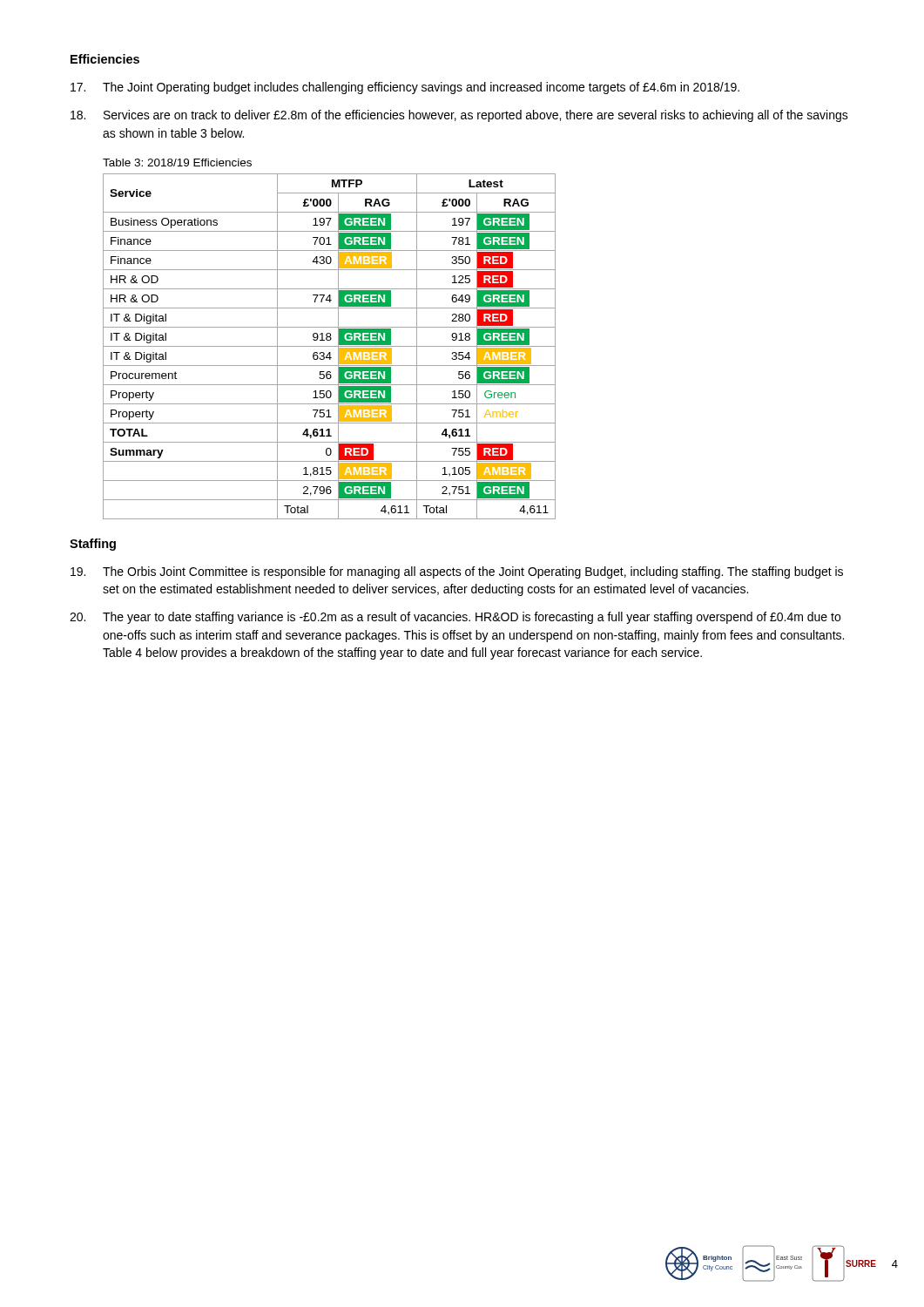This screenshot has height=1307, width=924.
Task: Navigate to the region starting "18. Services are on track to deliver £2.8m"
Action: pos(462,124)
